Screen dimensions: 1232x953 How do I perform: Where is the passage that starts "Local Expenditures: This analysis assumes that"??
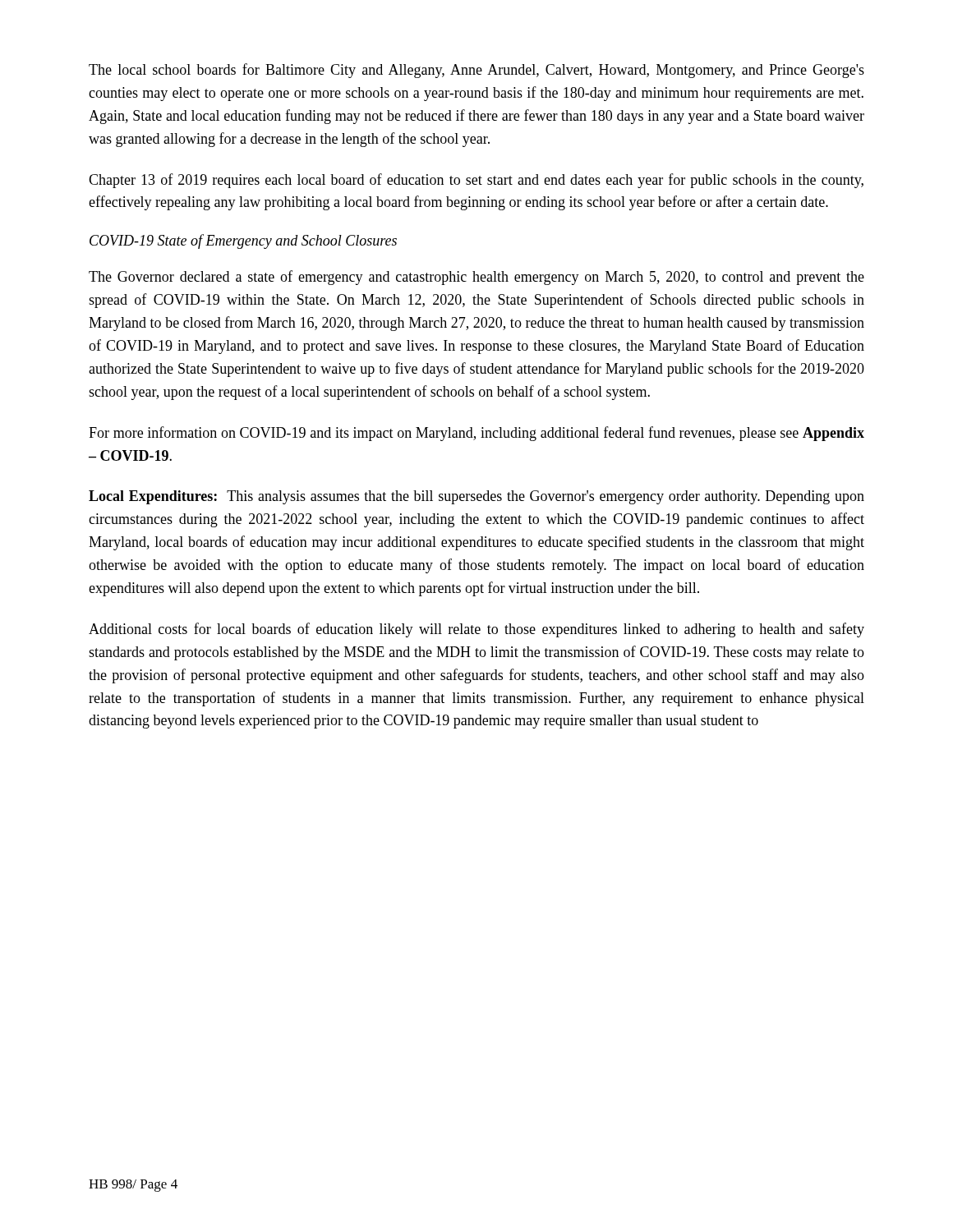(476, 542)
